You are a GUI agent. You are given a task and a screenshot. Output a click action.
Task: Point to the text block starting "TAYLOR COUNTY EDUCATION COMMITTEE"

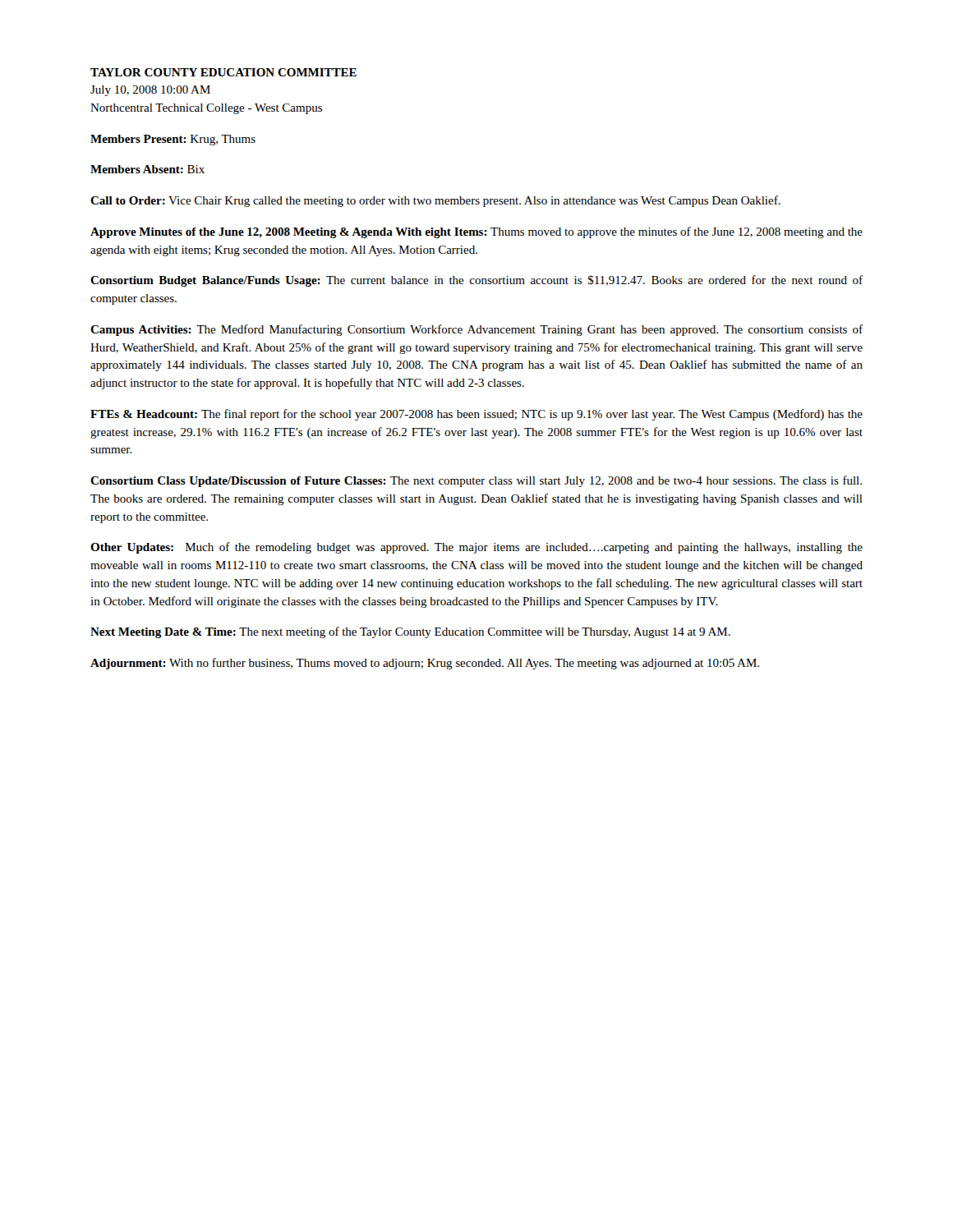point(224,72)
